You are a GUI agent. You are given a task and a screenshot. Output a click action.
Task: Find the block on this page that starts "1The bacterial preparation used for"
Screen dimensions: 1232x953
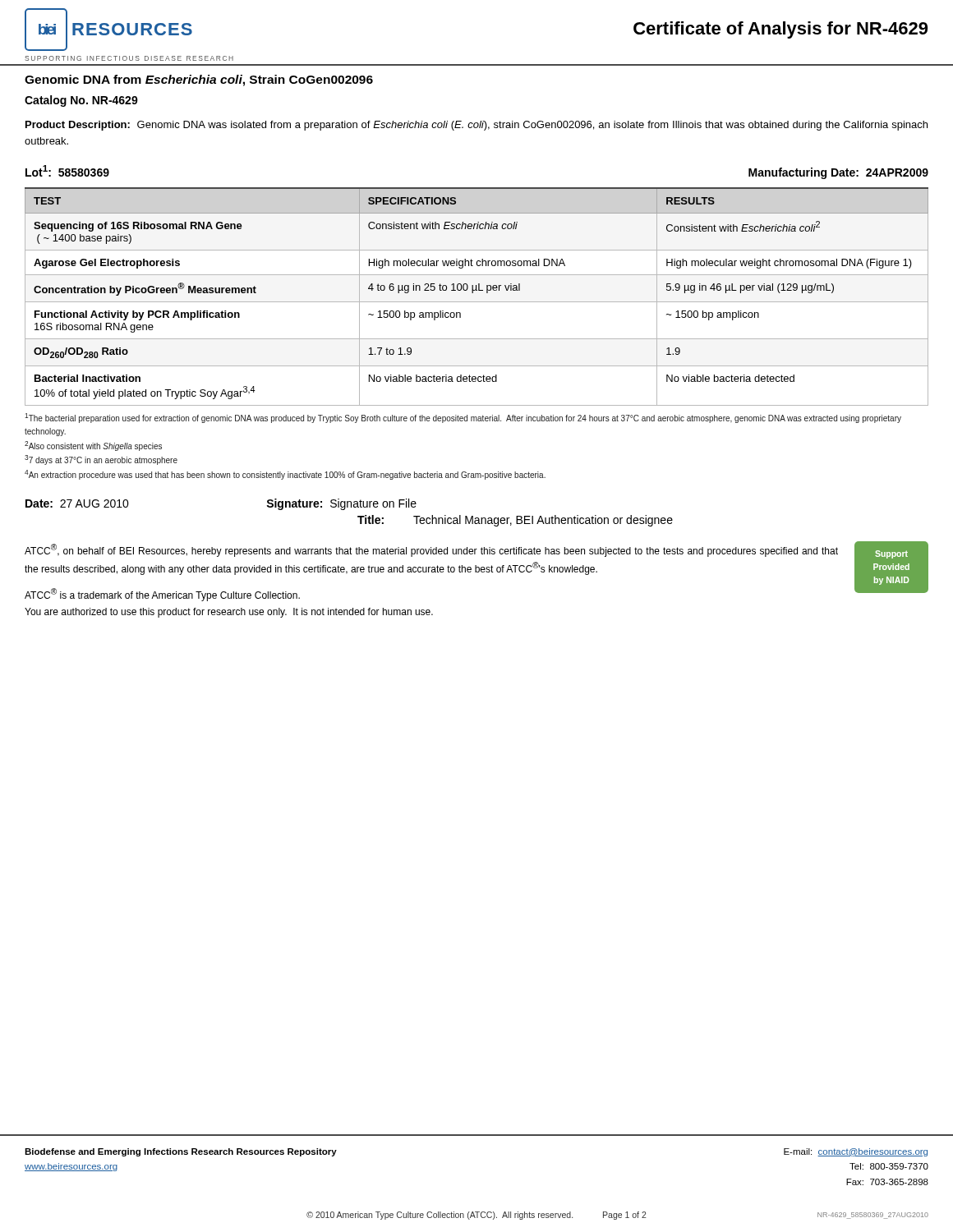[463, 418]
